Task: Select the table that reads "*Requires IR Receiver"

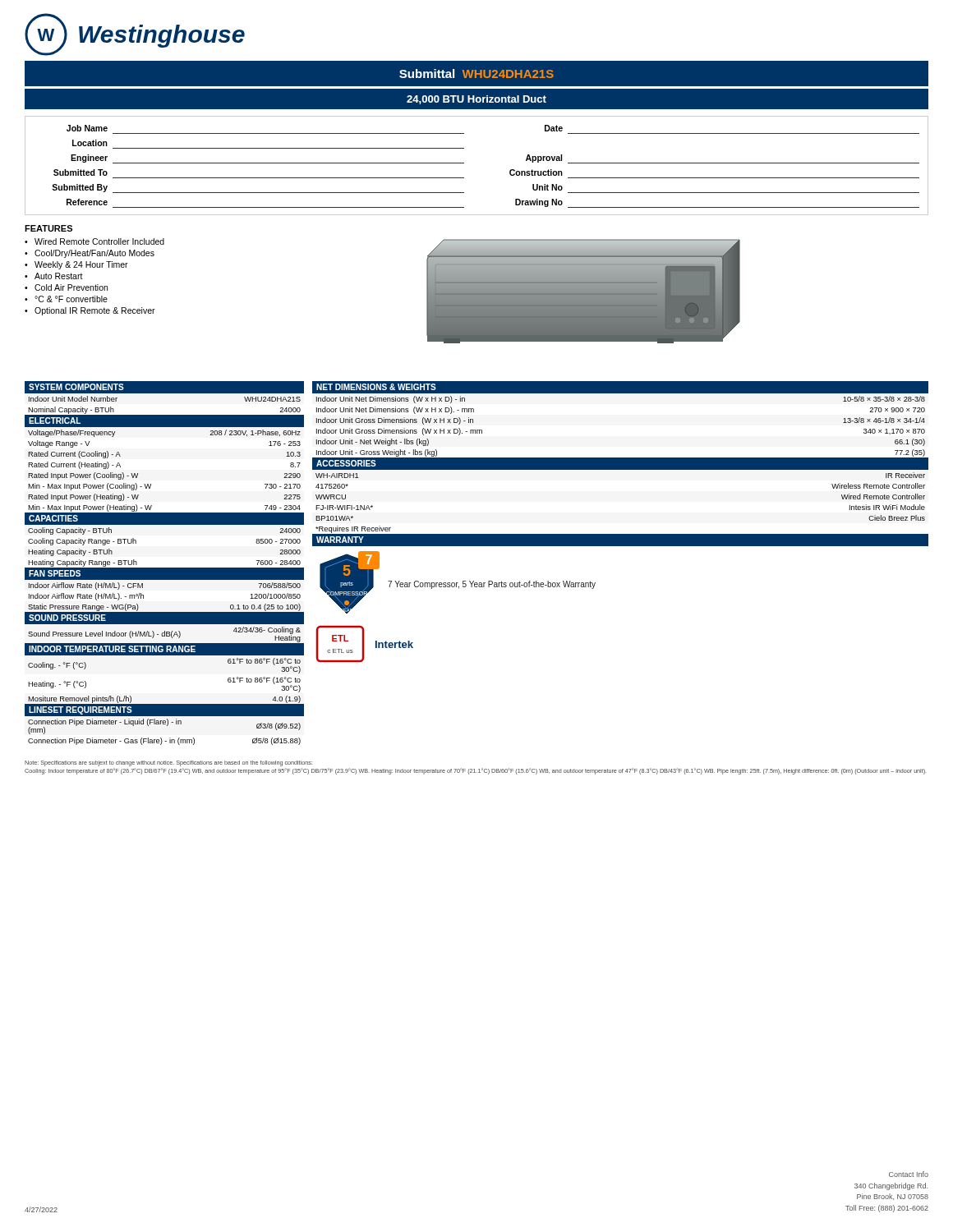Action: (620, 563)
